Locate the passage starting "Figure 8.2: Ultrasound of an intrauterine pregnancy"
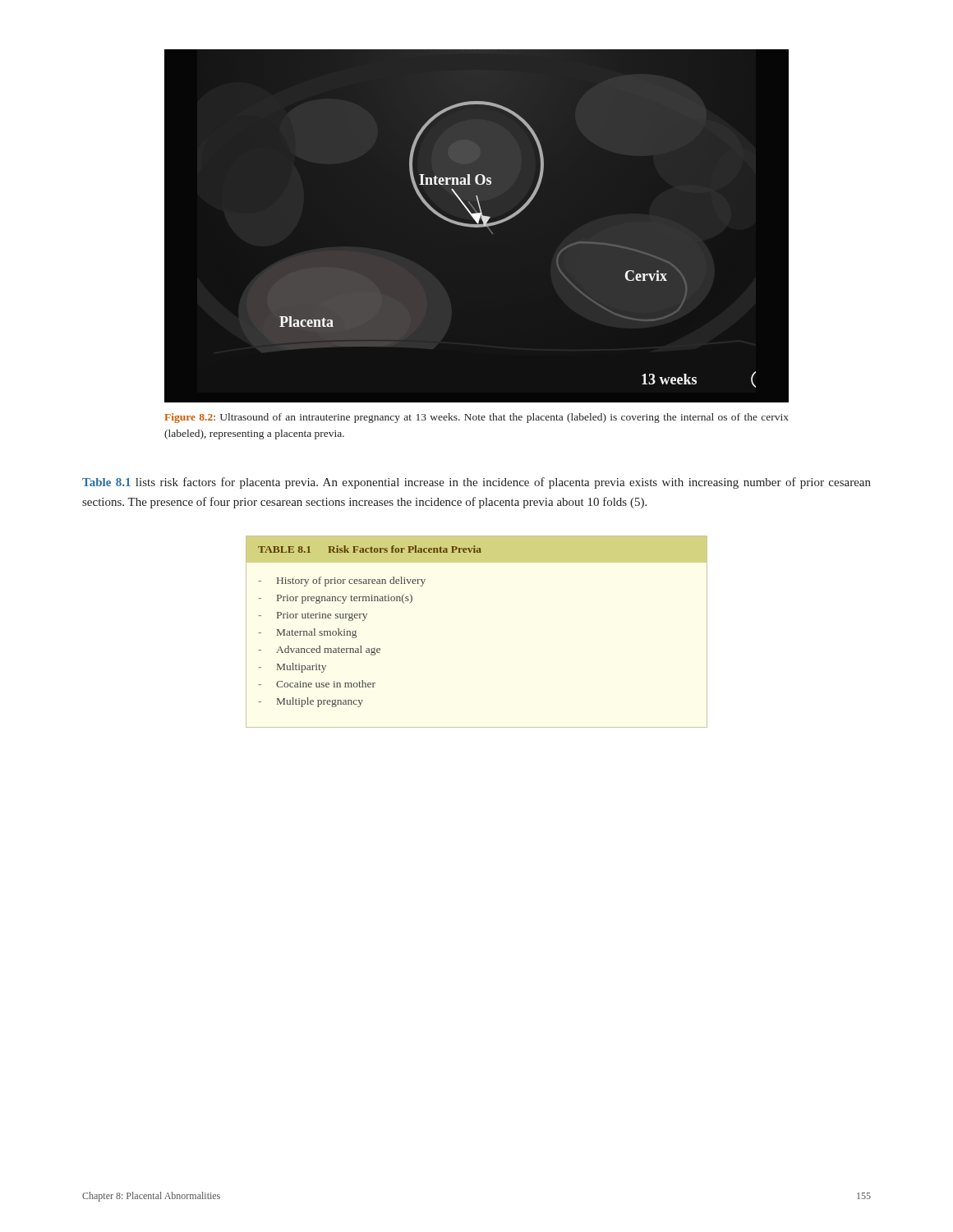The image size is (953, 1232). pyautogui.click(x=476, y=425)
